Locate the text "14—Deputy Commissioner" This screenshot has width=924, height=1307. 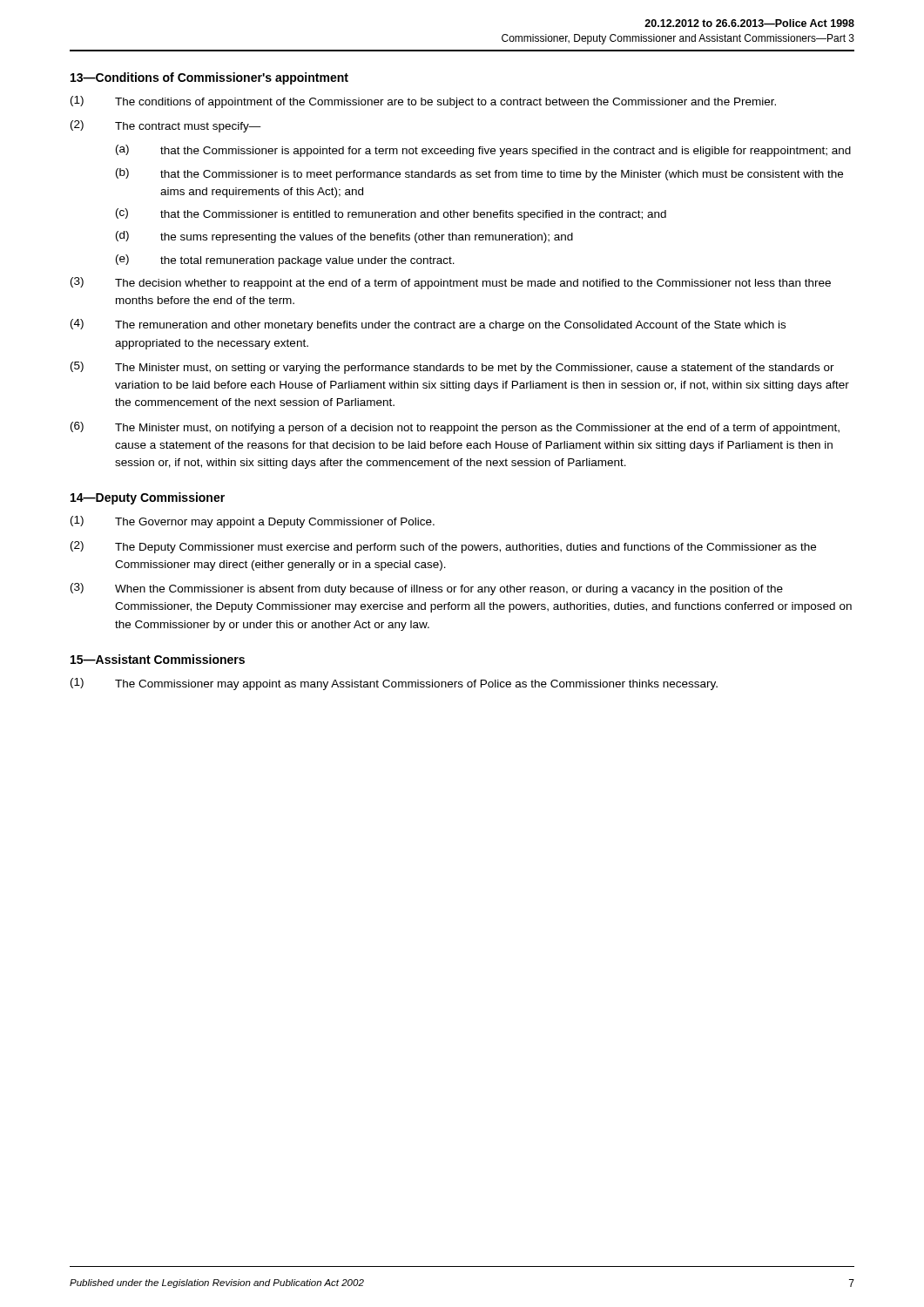click(147, 498)
